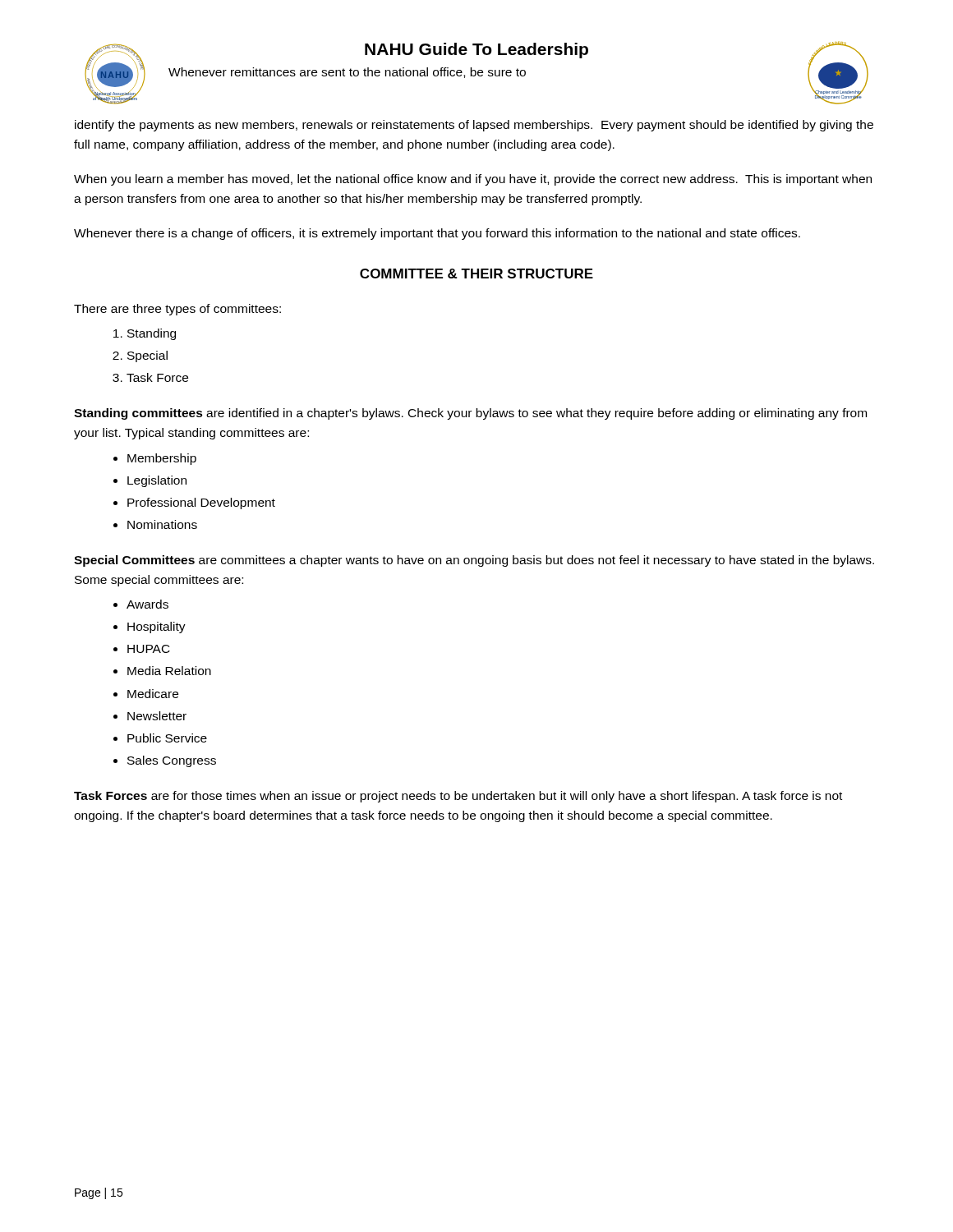953x1232 pixels.
Task: Find the text block with the text "Standing committees are identified in a"
Action: point(471,423)
